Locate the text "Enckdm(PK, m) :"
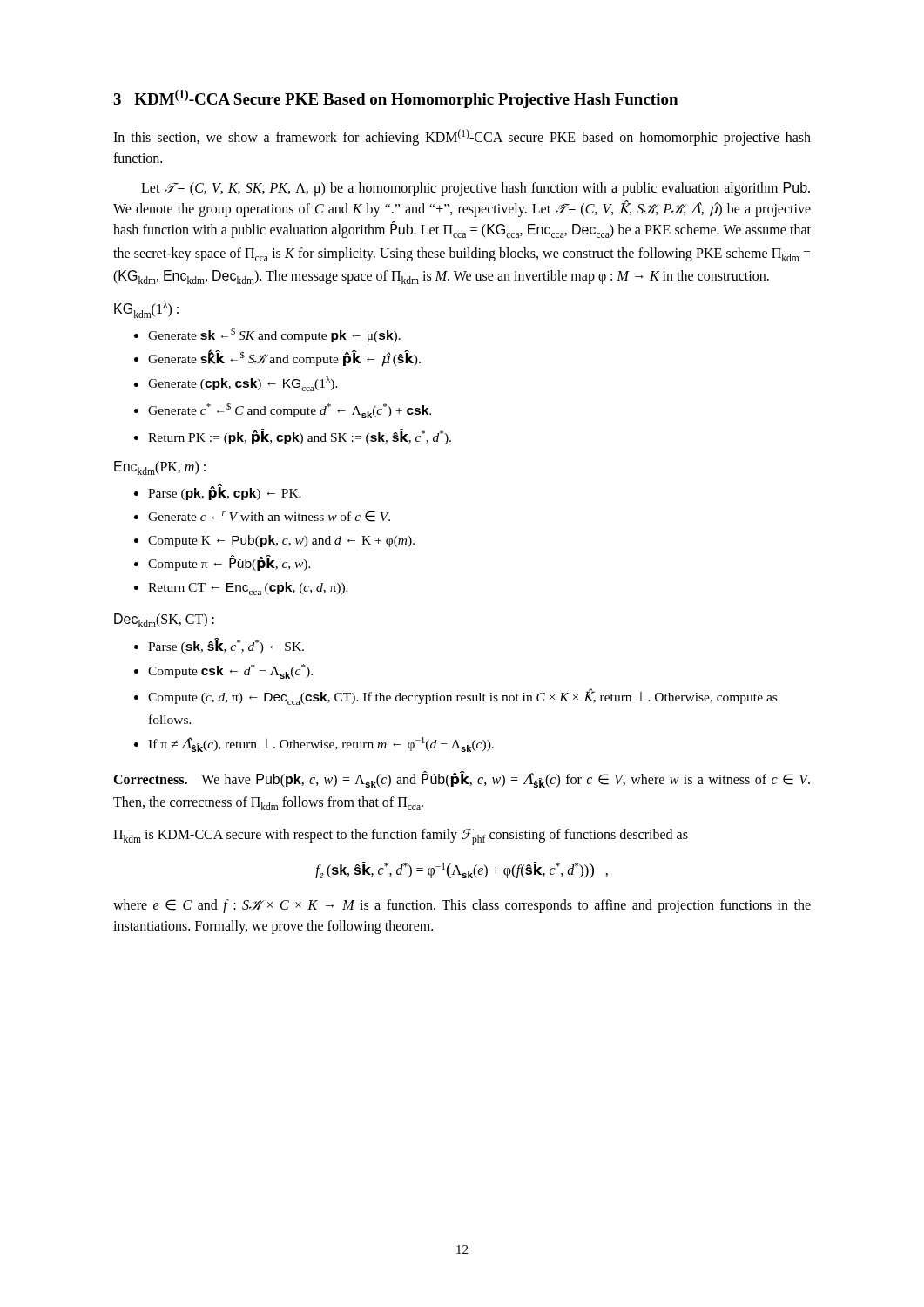 point(160,468)
